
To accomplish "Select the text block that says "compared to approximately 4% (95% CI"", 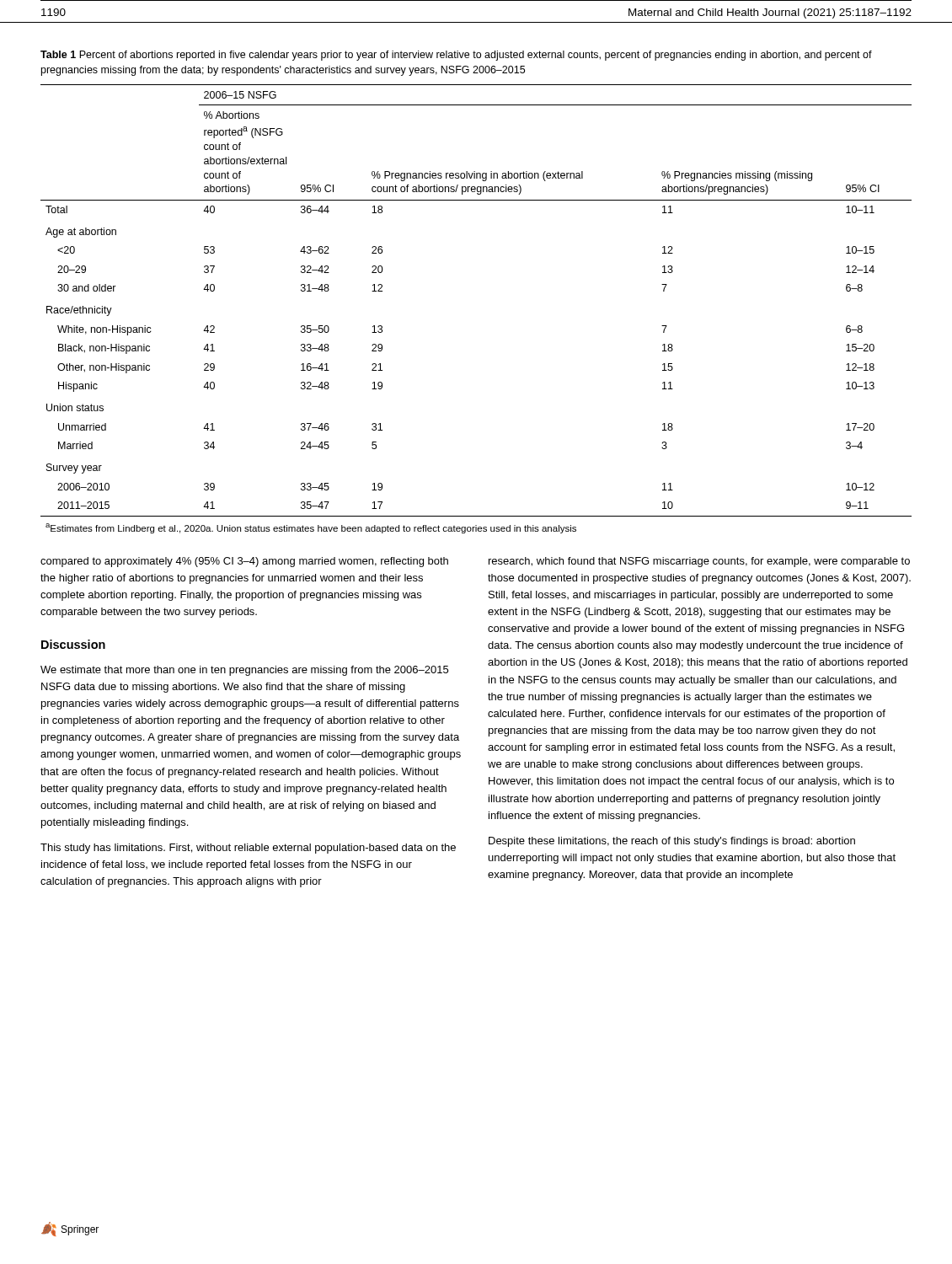I will coord(252,586).
